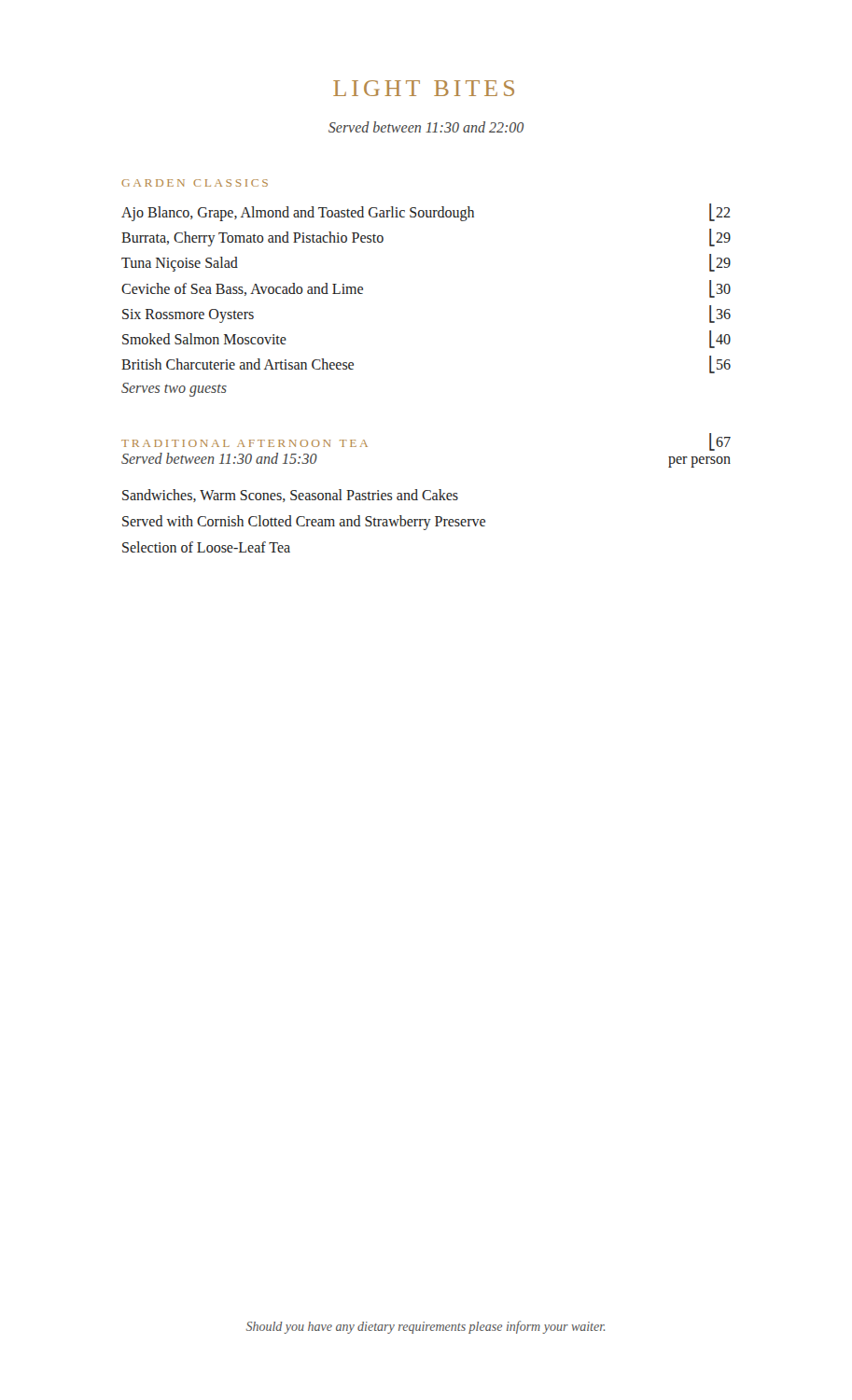Point to "Serves two guests"
This screenshot has width=852, height=1400.
[x=174, y=388]
